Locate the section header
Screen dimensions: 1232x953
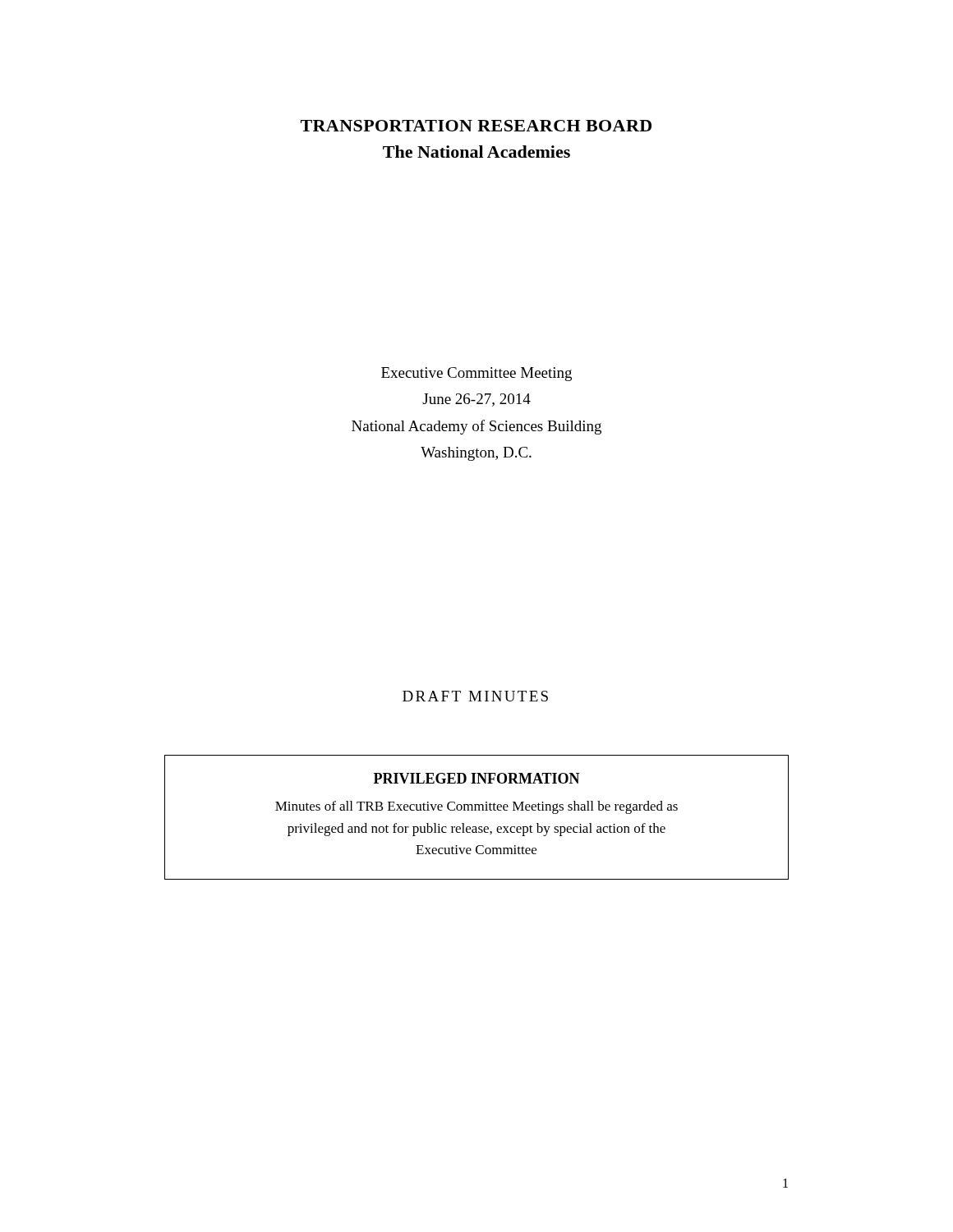click(476, 696)
